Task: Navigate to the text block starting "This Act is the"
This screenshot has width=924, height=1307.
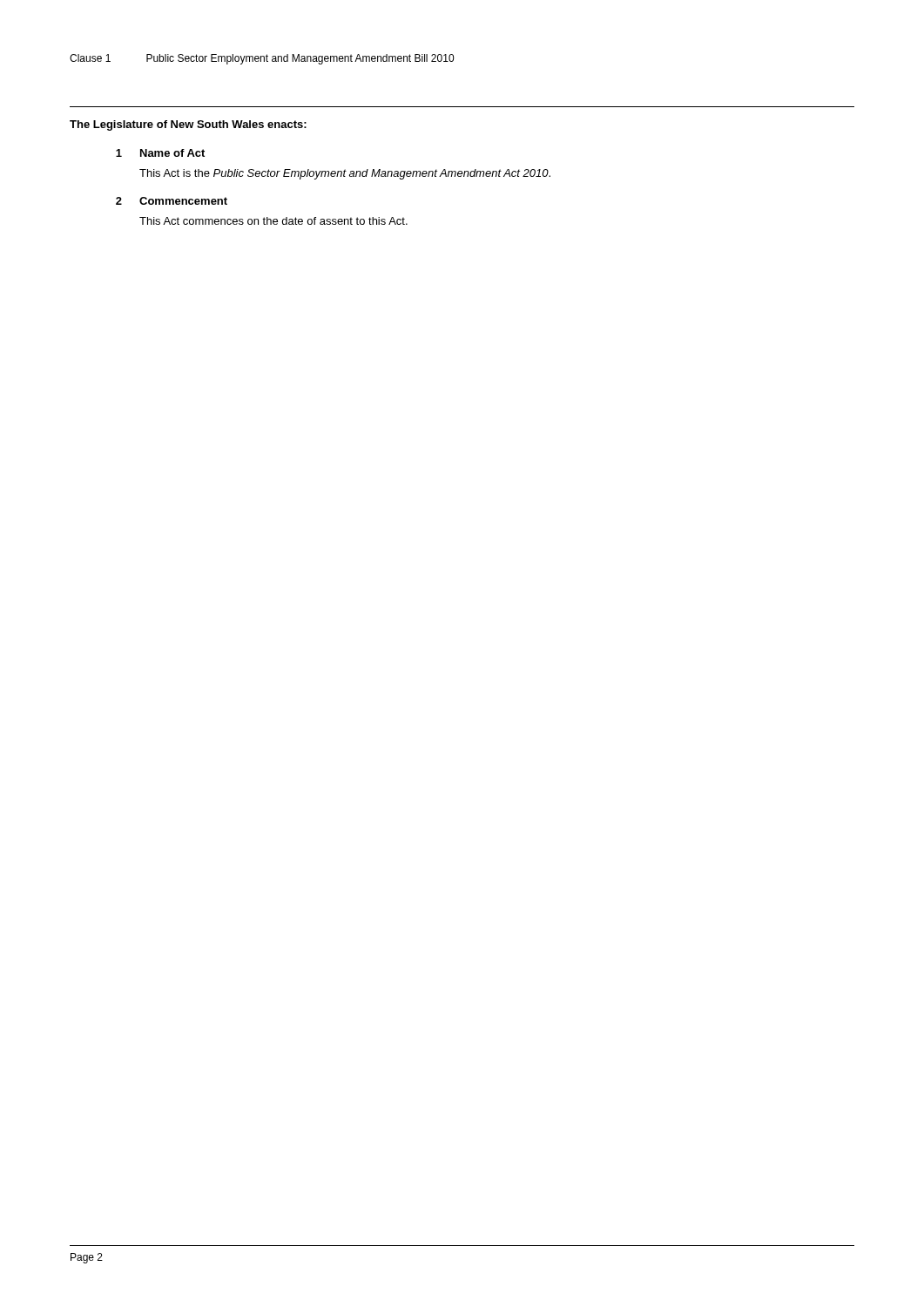Action: tap(345, 173)
